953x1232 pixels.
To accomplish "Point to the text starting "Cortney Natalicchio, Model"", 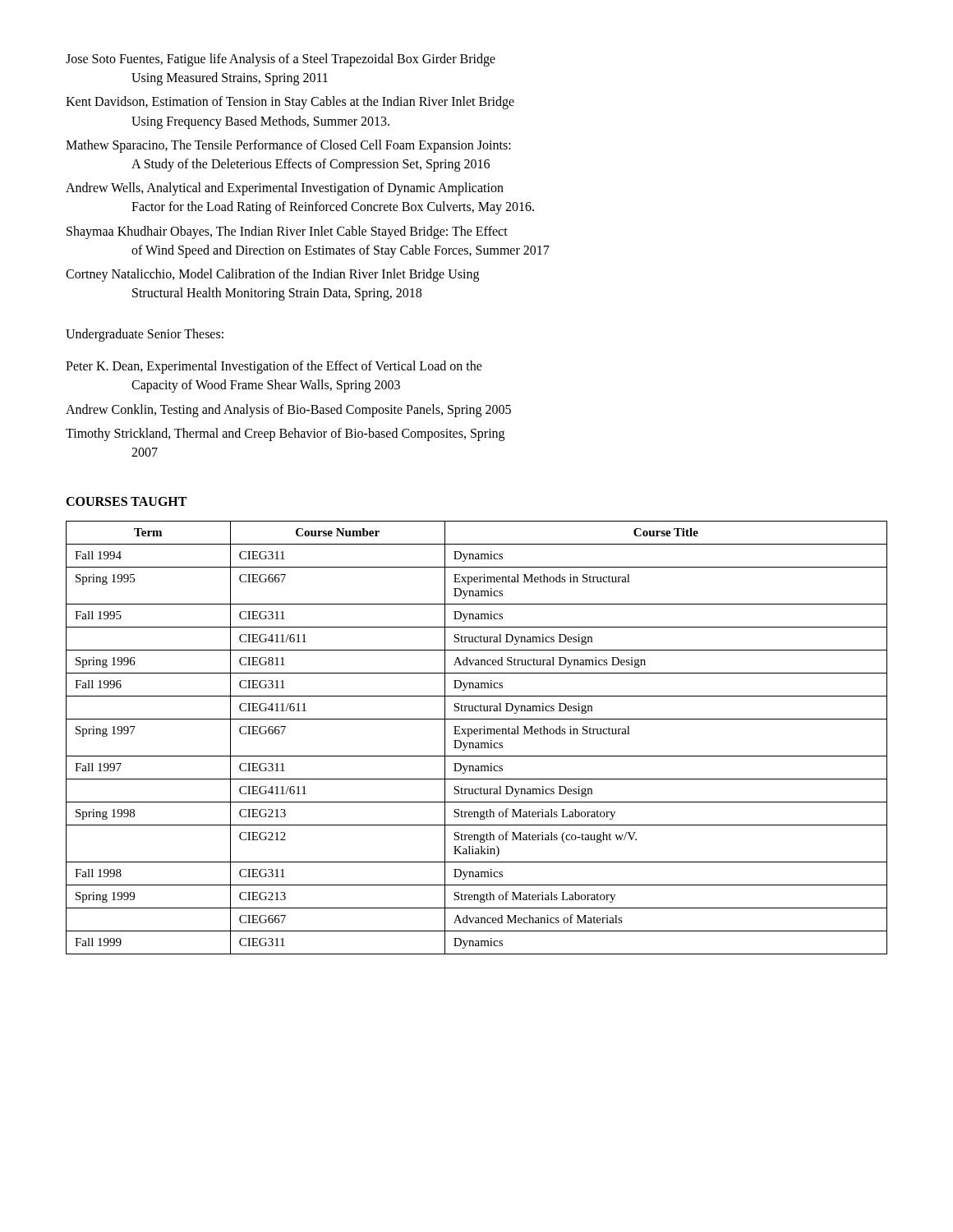I will click(476, 285).
